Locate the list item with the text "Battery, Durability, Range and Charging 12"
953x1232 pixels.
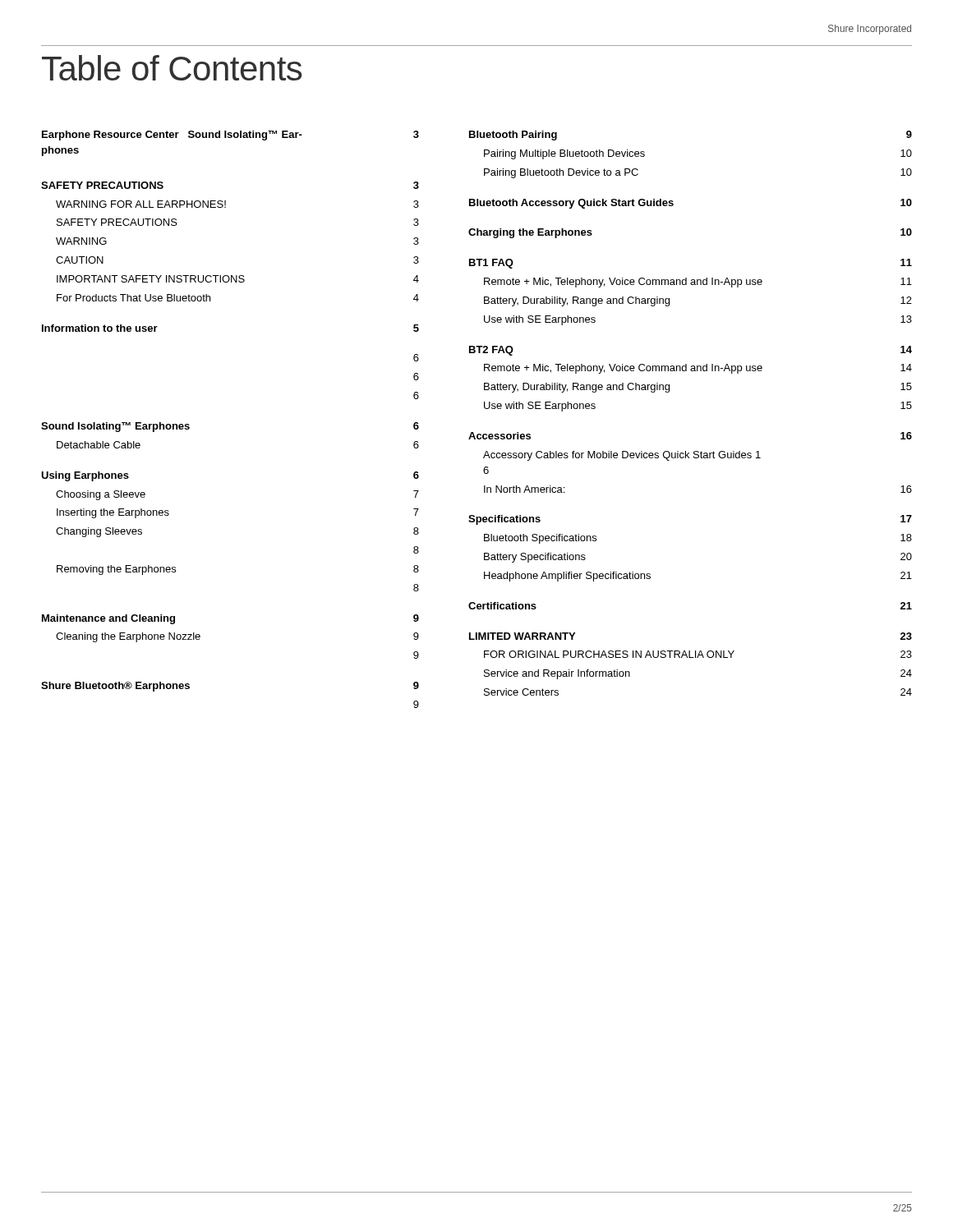[x=576, y=301]
